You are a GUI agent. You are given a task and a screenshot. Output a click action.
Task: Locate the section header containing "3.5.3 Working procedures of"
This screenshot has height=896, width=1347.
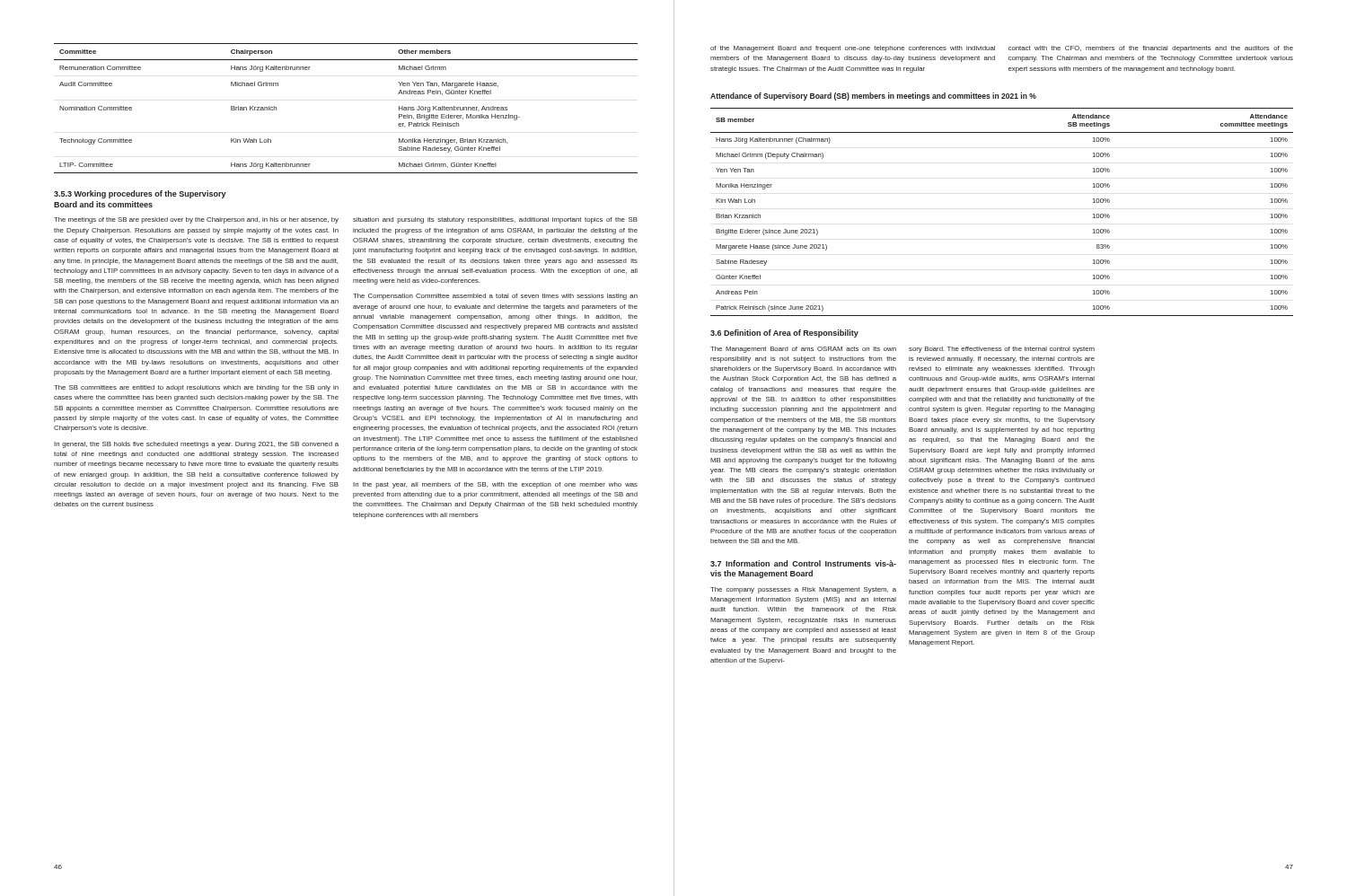[x=140, y=199]
